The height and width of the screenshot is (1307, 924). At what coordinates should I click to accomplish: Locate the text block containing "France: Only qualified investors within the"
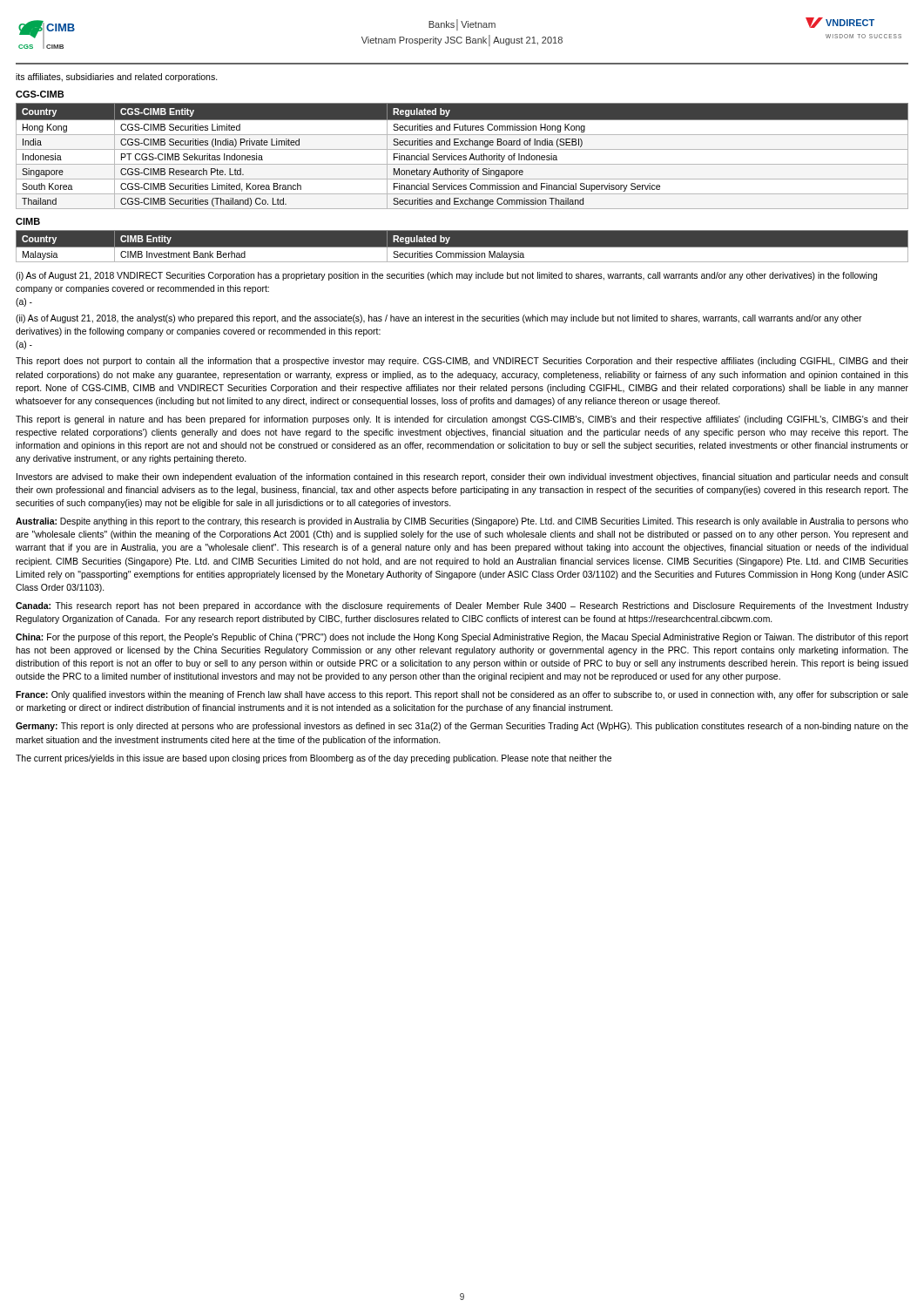tap(462, 702)
